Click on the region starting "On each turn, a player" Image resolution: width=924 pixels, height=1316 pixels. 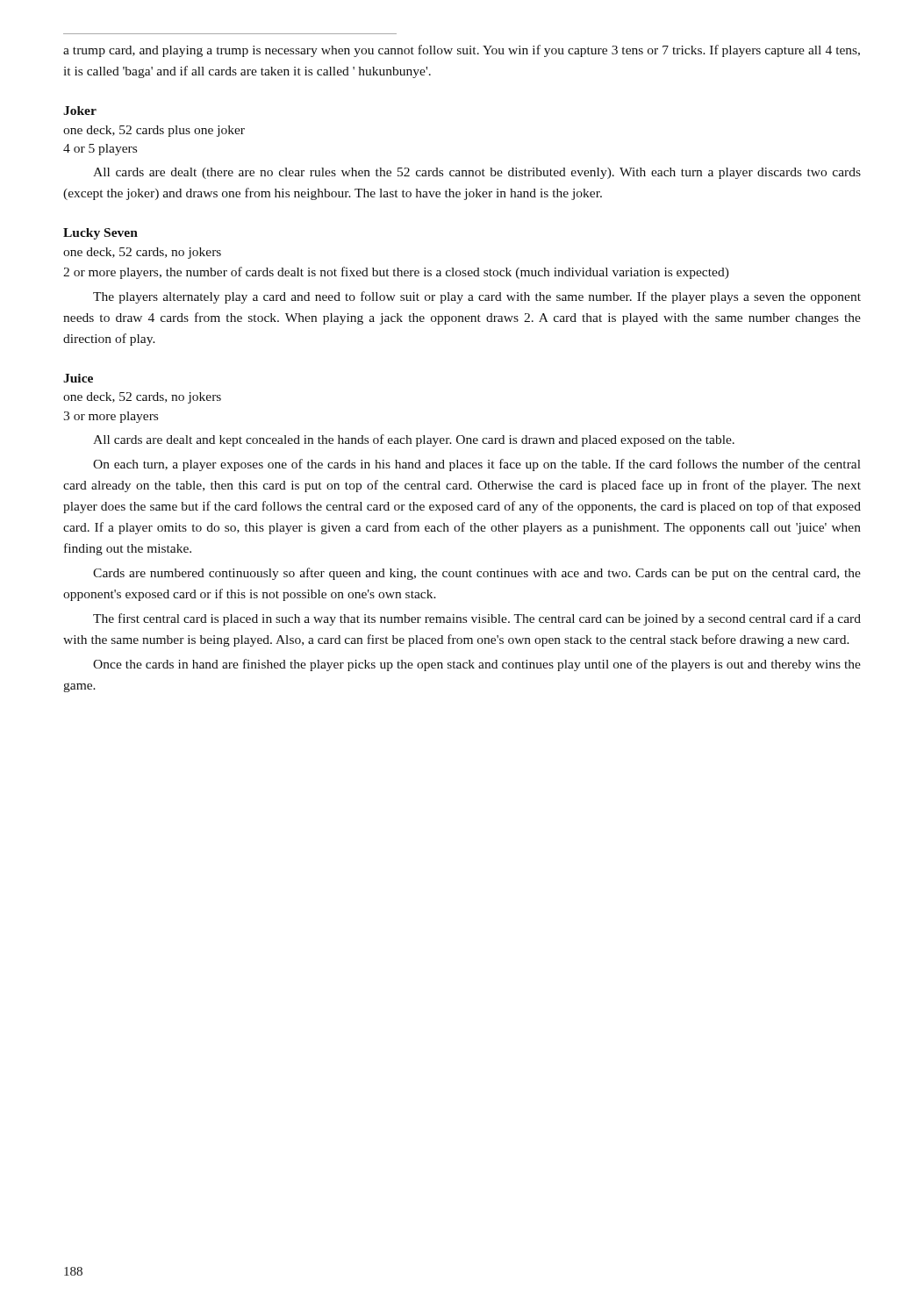click(462, 506)
